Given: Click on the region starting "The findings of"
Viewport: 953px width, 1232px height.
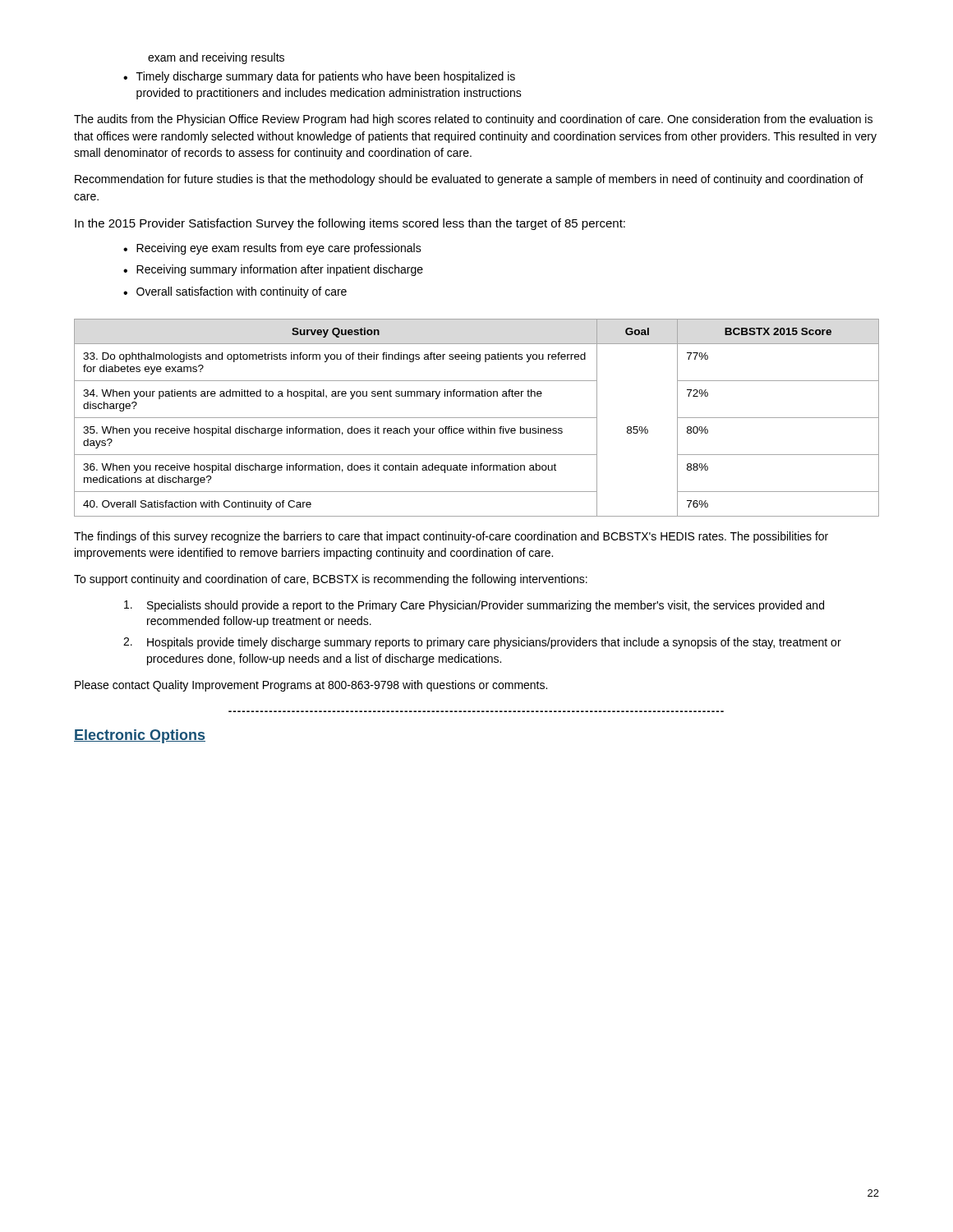Looking at the screenshot, I should click(476, 545).
